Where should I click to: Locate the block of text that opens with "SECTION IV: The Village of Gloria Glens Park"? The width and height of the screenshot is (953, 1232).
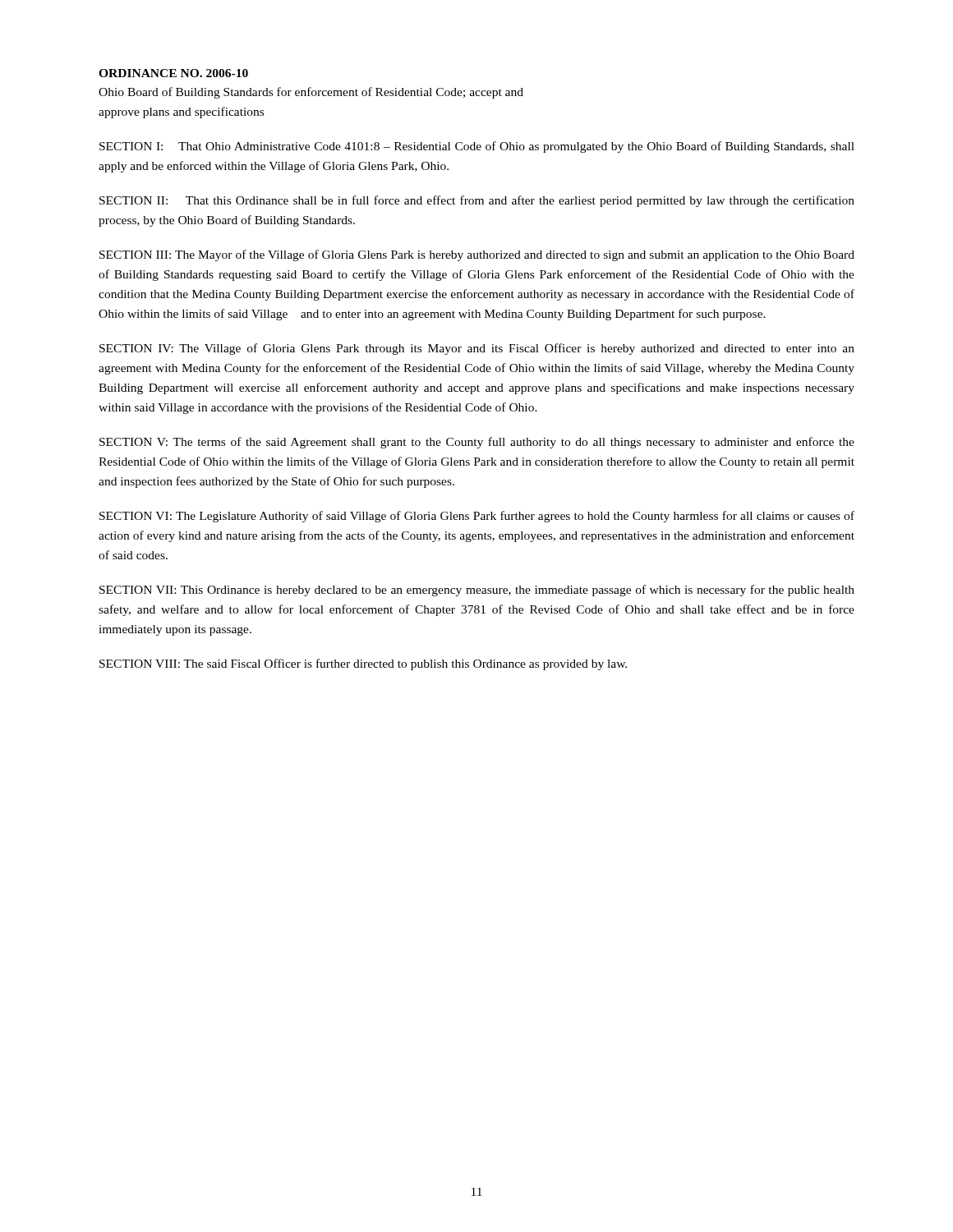point(476,378)
